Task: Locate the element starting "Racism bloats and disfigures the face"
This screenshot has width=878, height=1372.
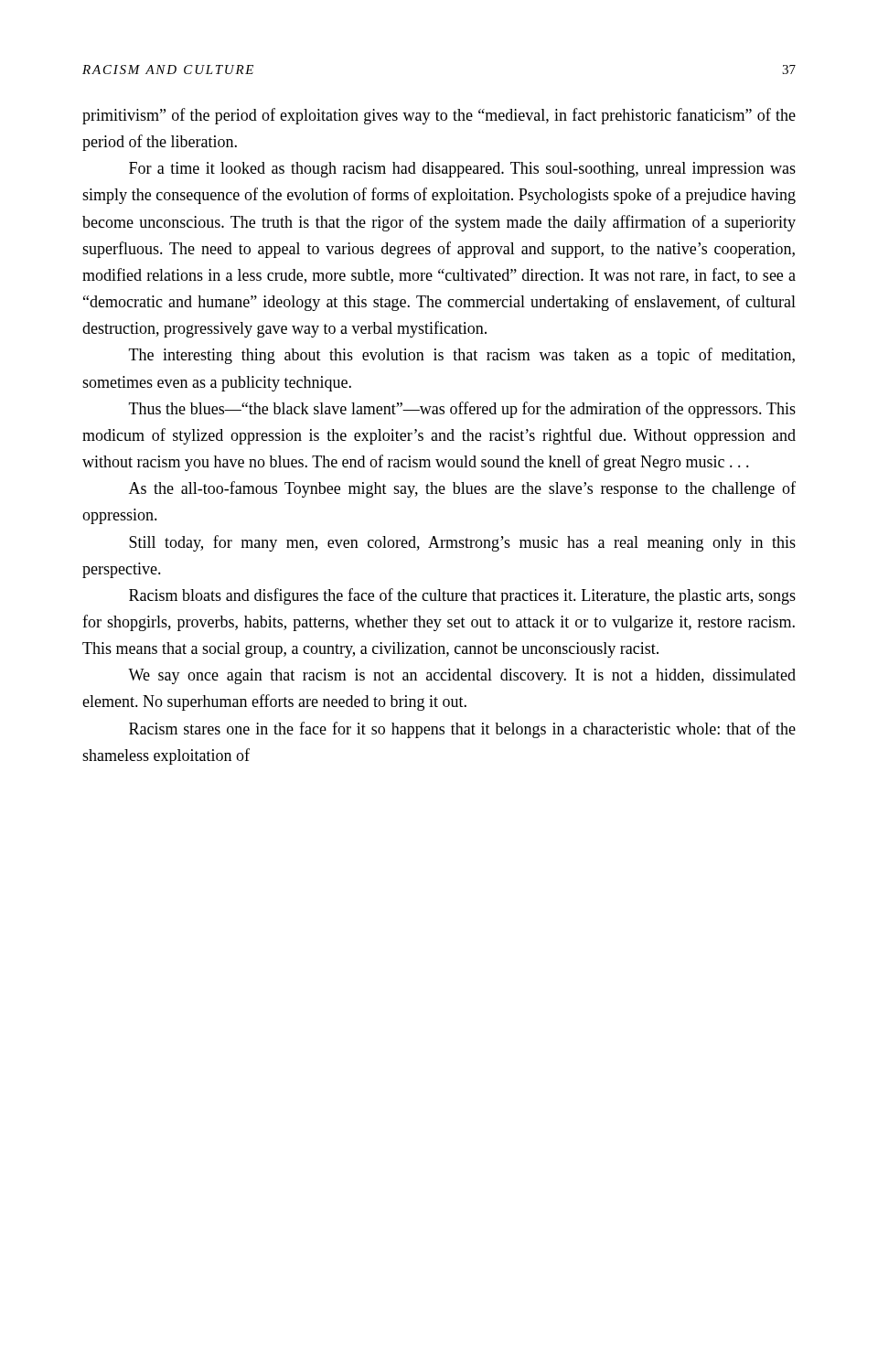Action: click(x=439, y=622)
